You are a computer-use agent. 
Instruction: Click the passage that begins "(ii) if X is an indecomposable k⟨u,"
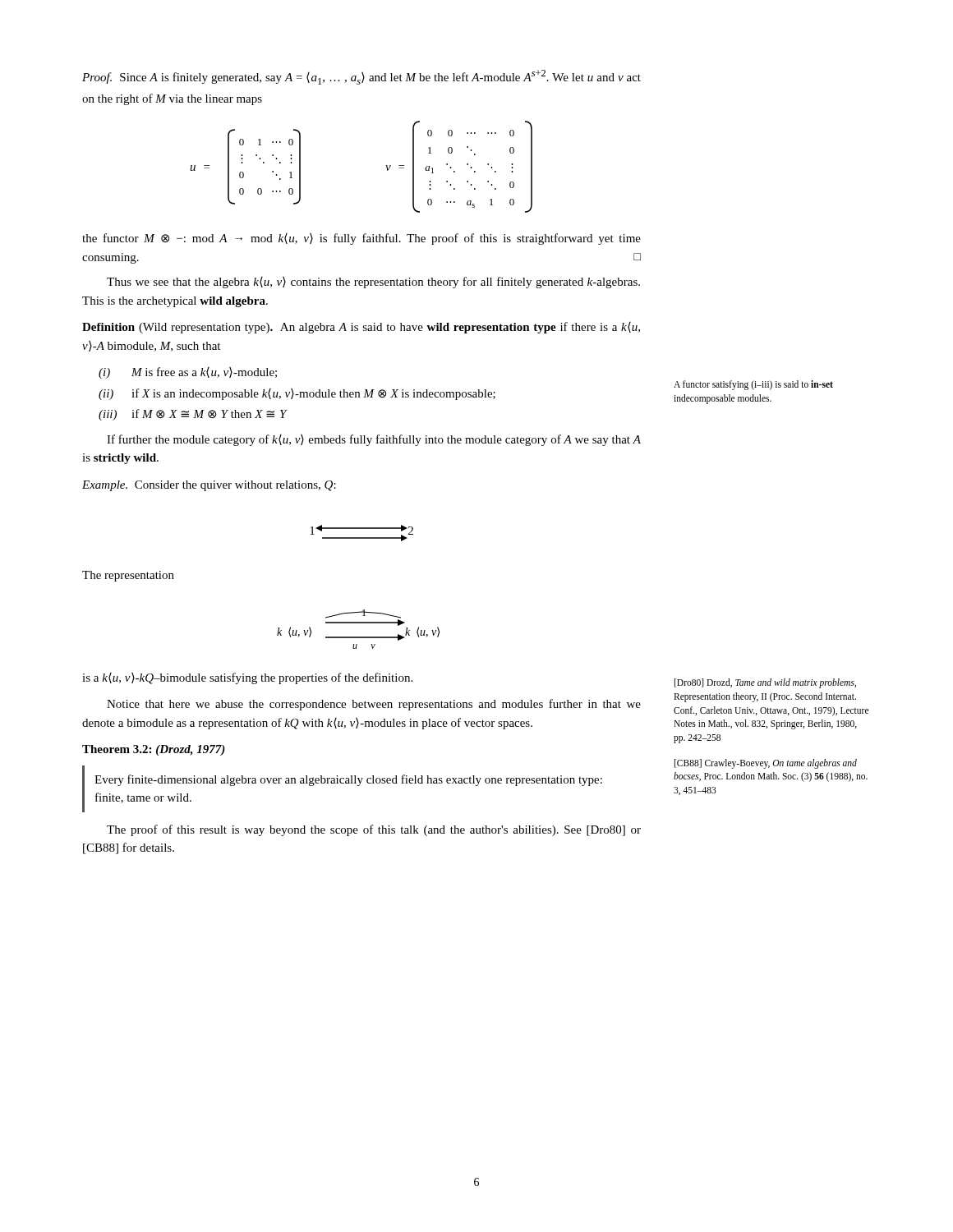pyautogui.click(x=370, y=393)
